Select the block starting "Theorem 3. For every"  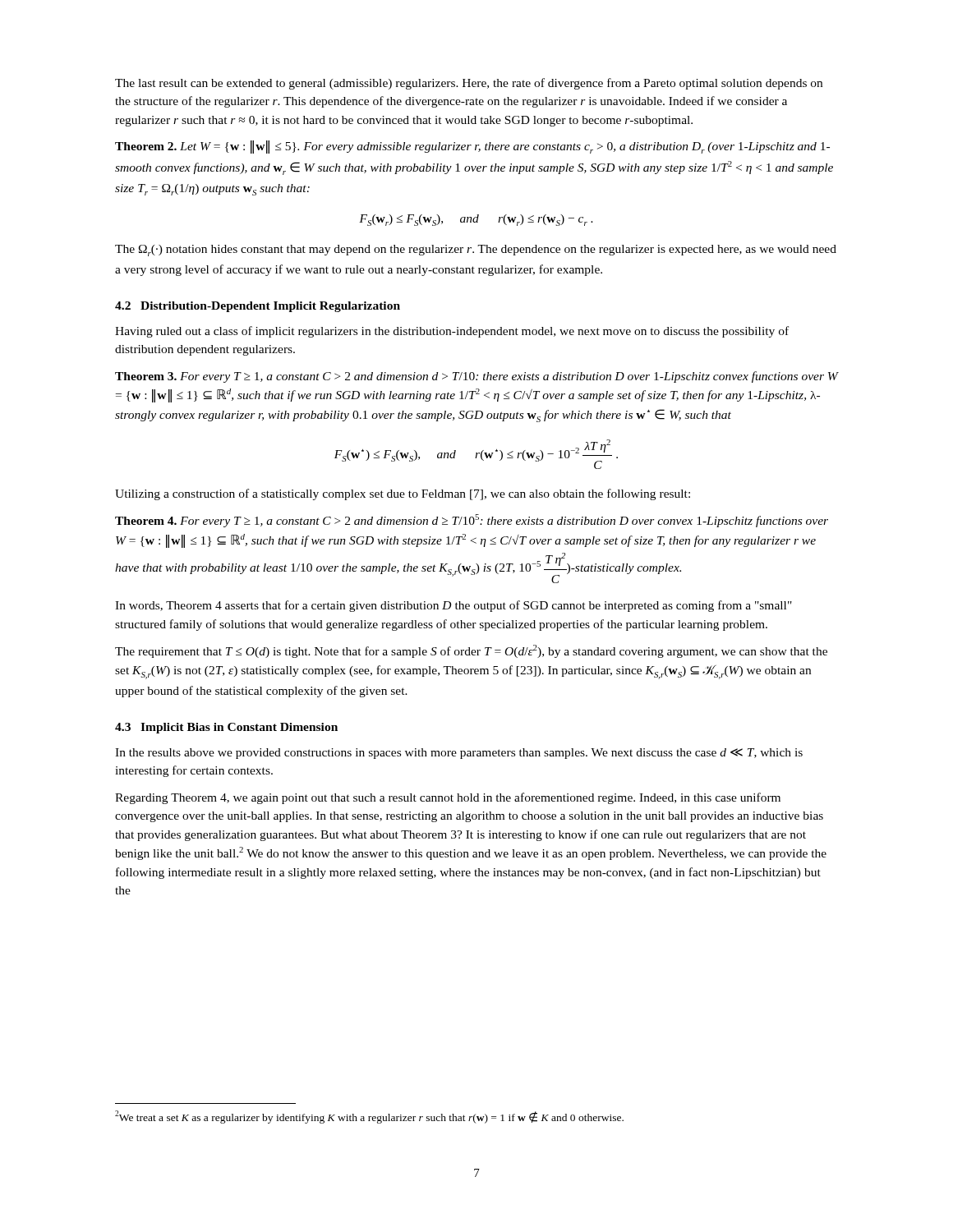pos(476,396)
